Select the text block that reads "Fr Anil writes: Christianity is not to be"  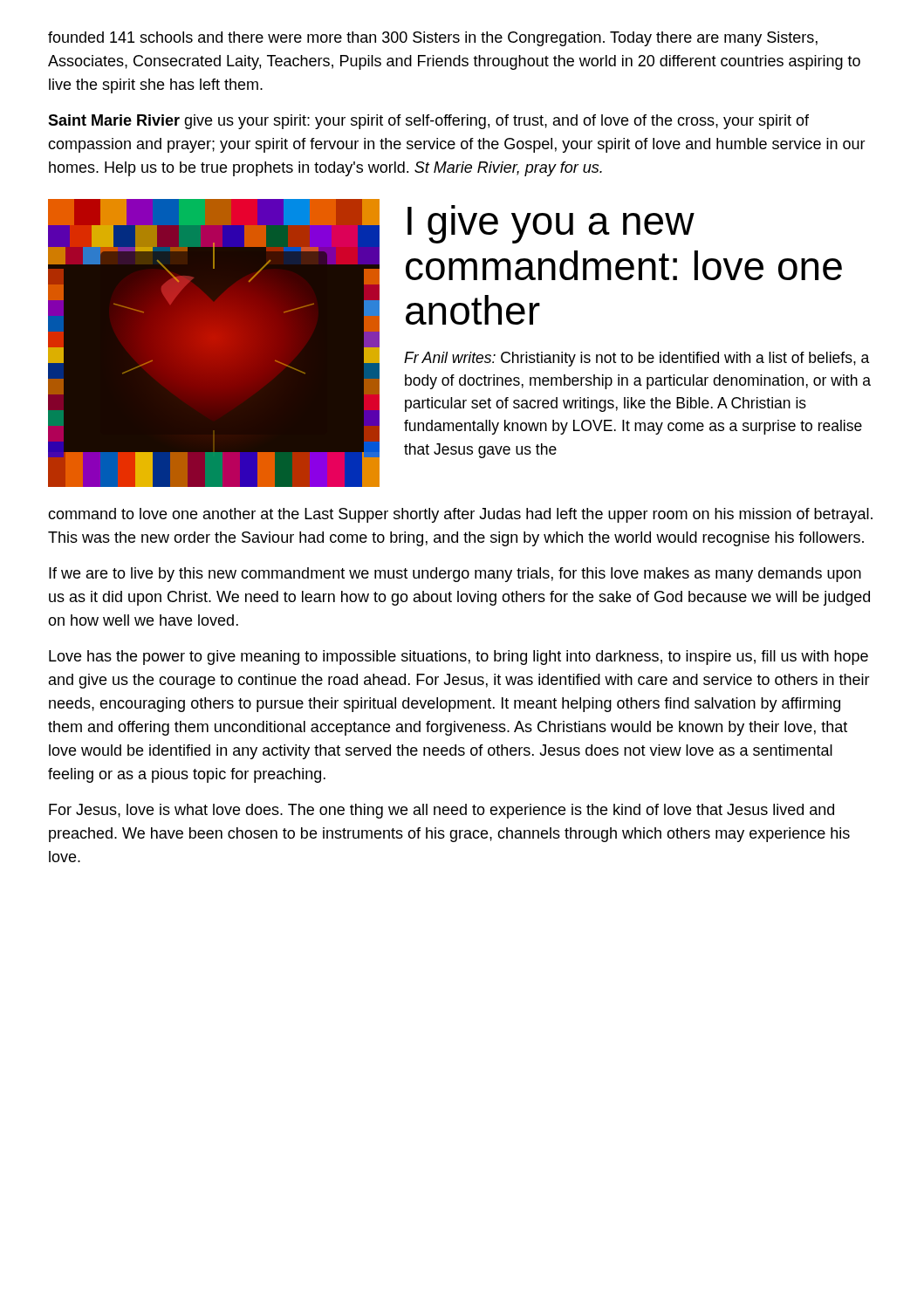point(637,403)
